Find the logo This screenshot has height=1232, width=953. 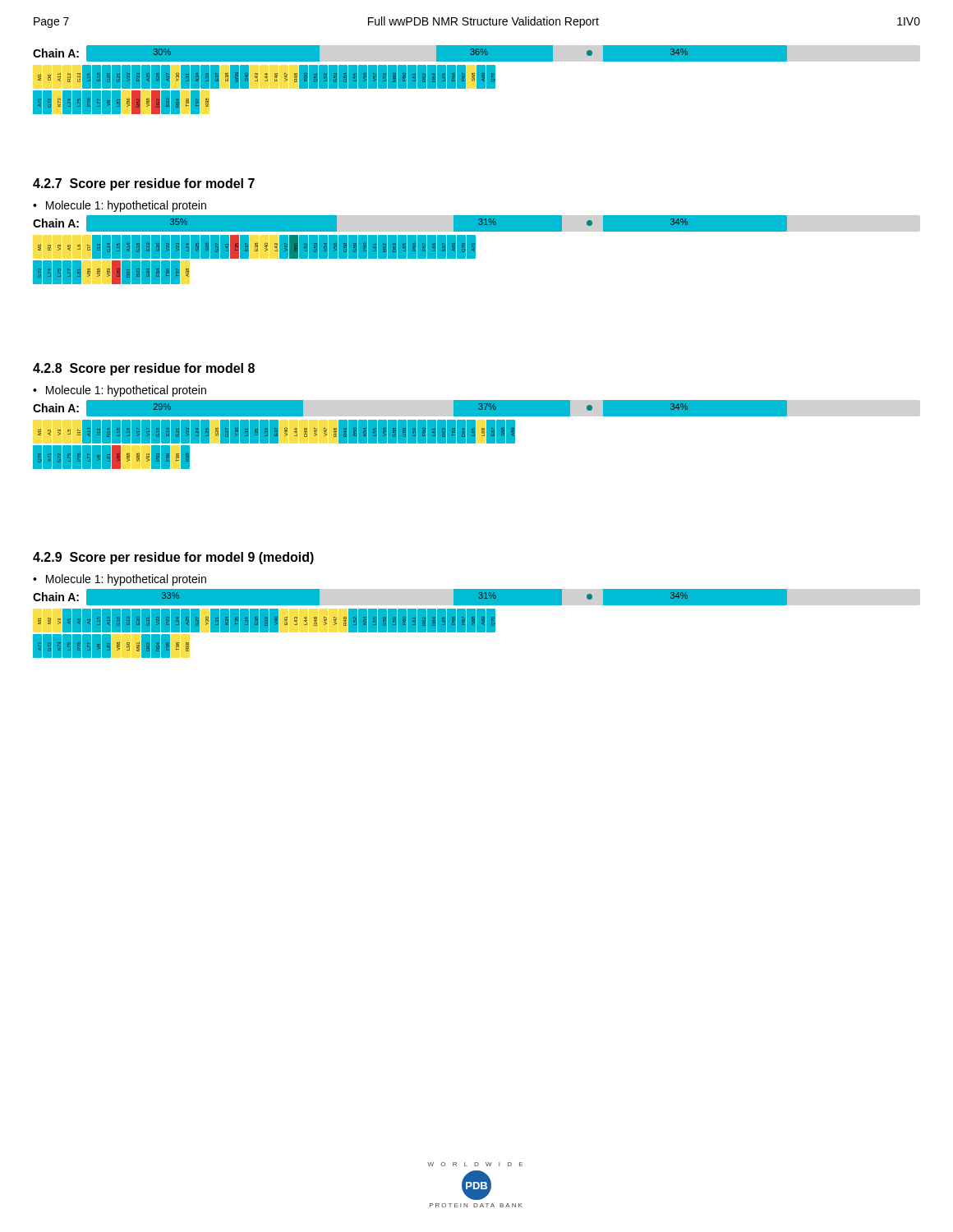(476, 1185)
